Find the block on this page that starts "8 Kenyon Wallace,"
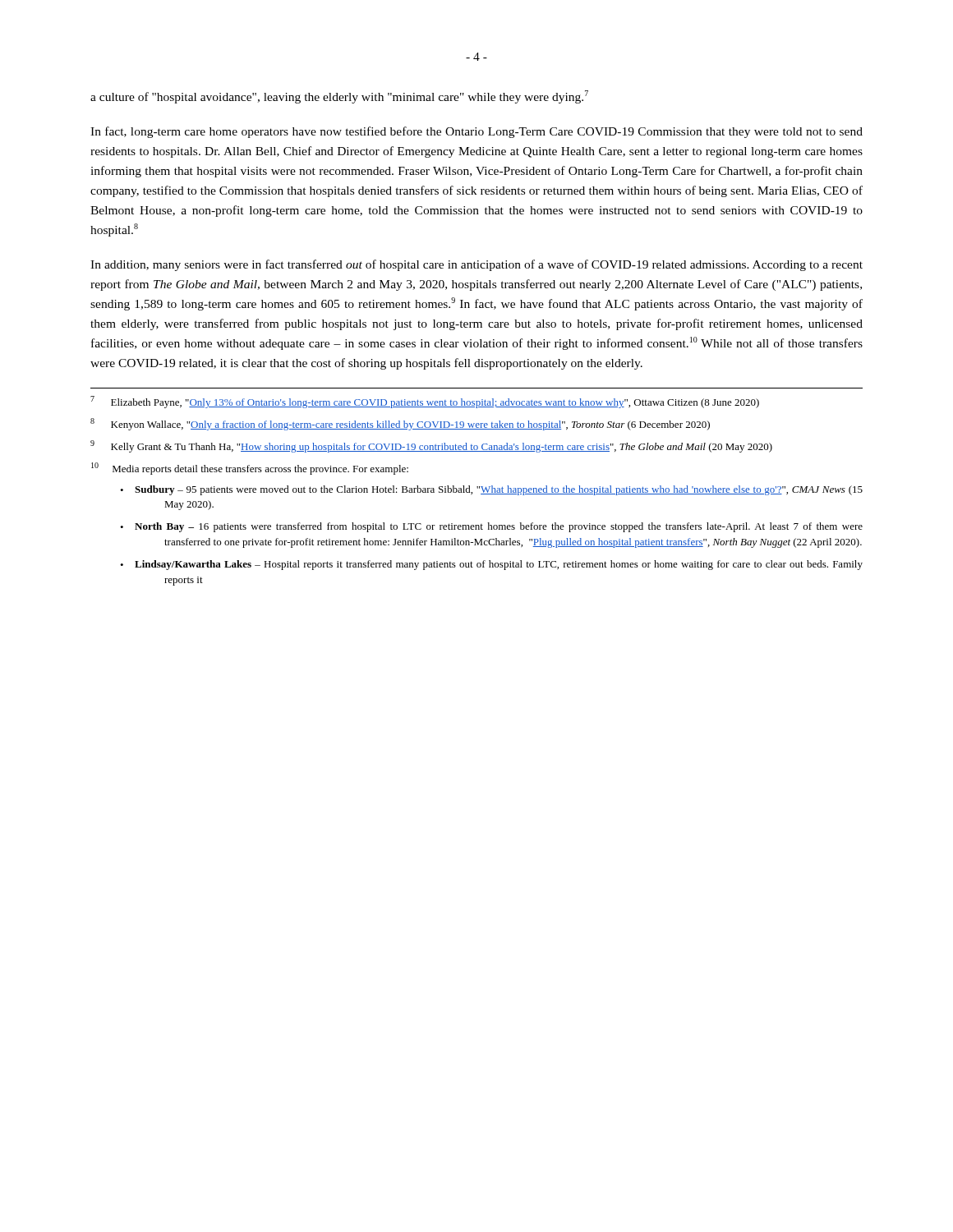953x1232 pixels. tap(400, 424)
